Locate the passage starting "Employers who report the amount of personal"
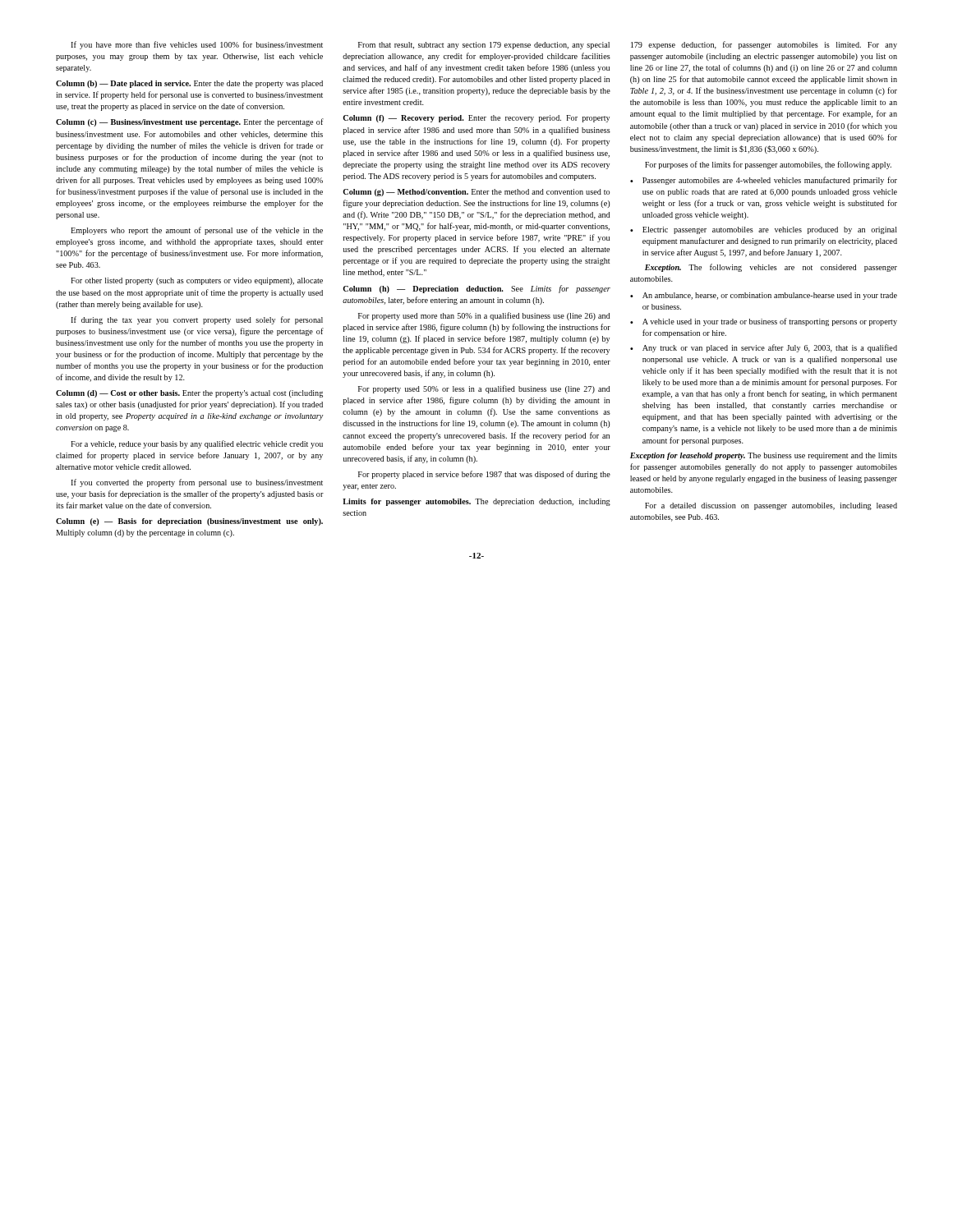Image resolution: width=953 pixels, height=1232 pixels. pos(190,248)
